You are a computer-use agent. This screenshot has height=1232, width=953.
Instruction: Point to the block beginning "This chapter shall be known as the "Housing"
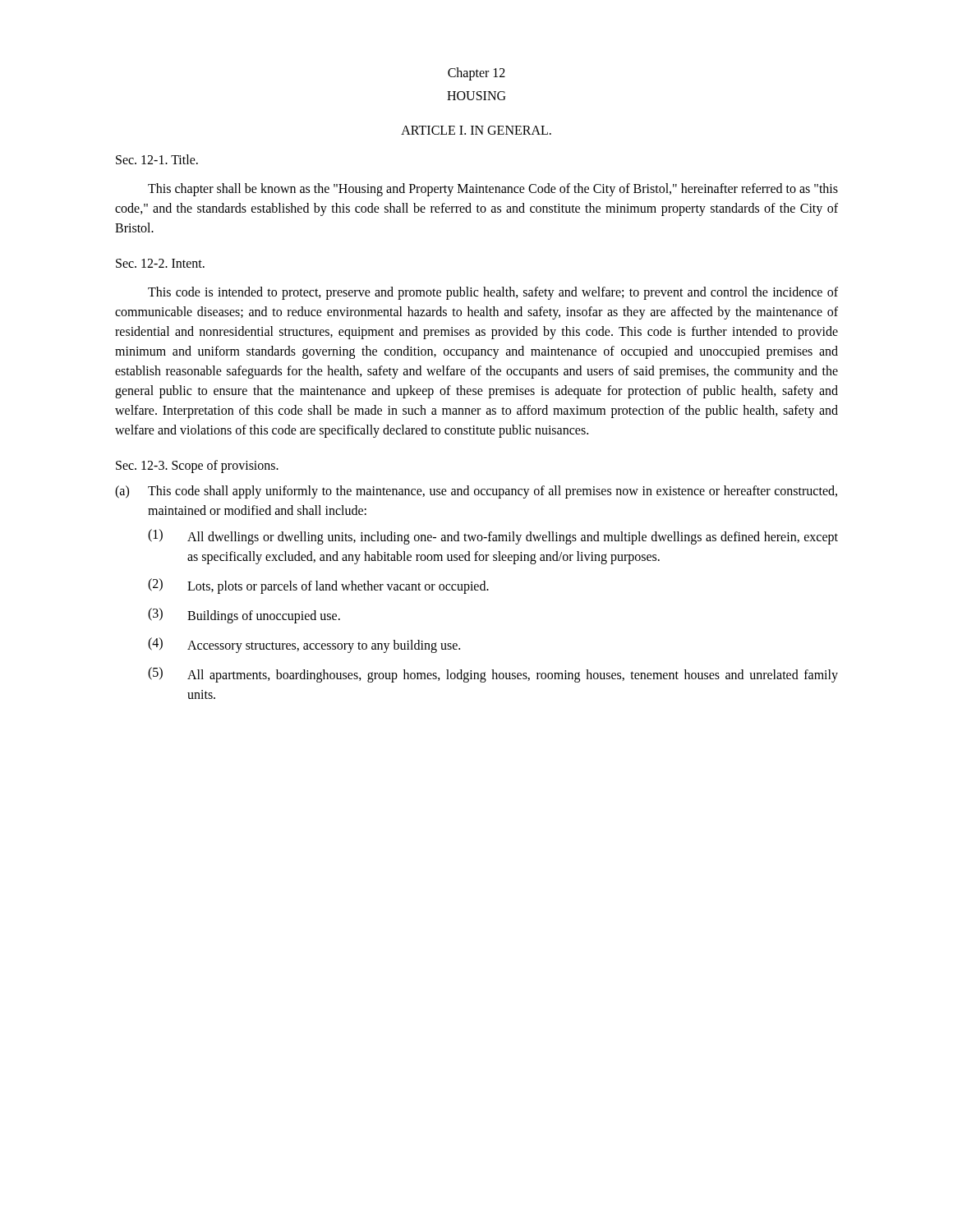pos(476,208)
